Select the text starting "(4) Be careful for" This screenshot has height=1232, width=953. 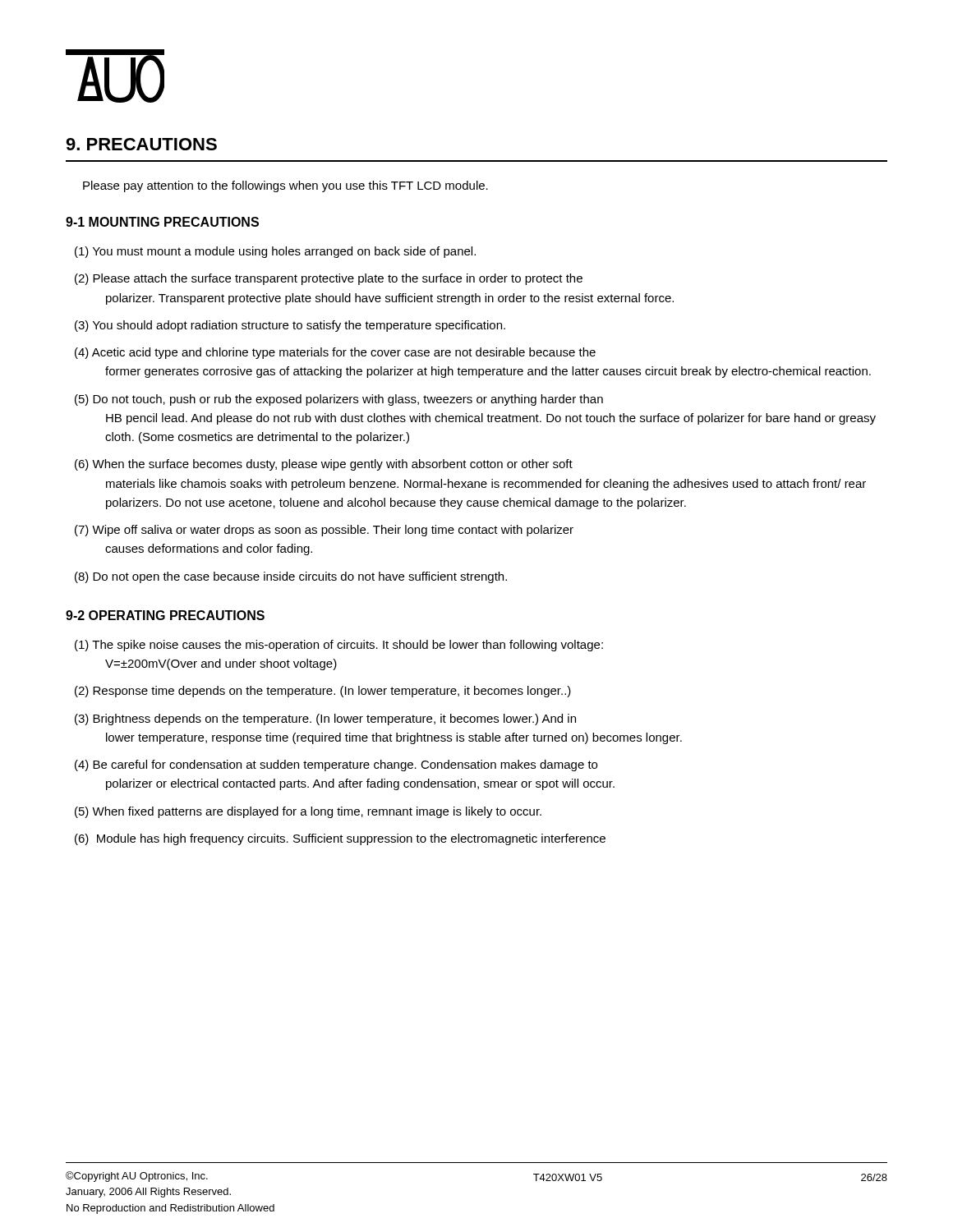pos(481,775)
